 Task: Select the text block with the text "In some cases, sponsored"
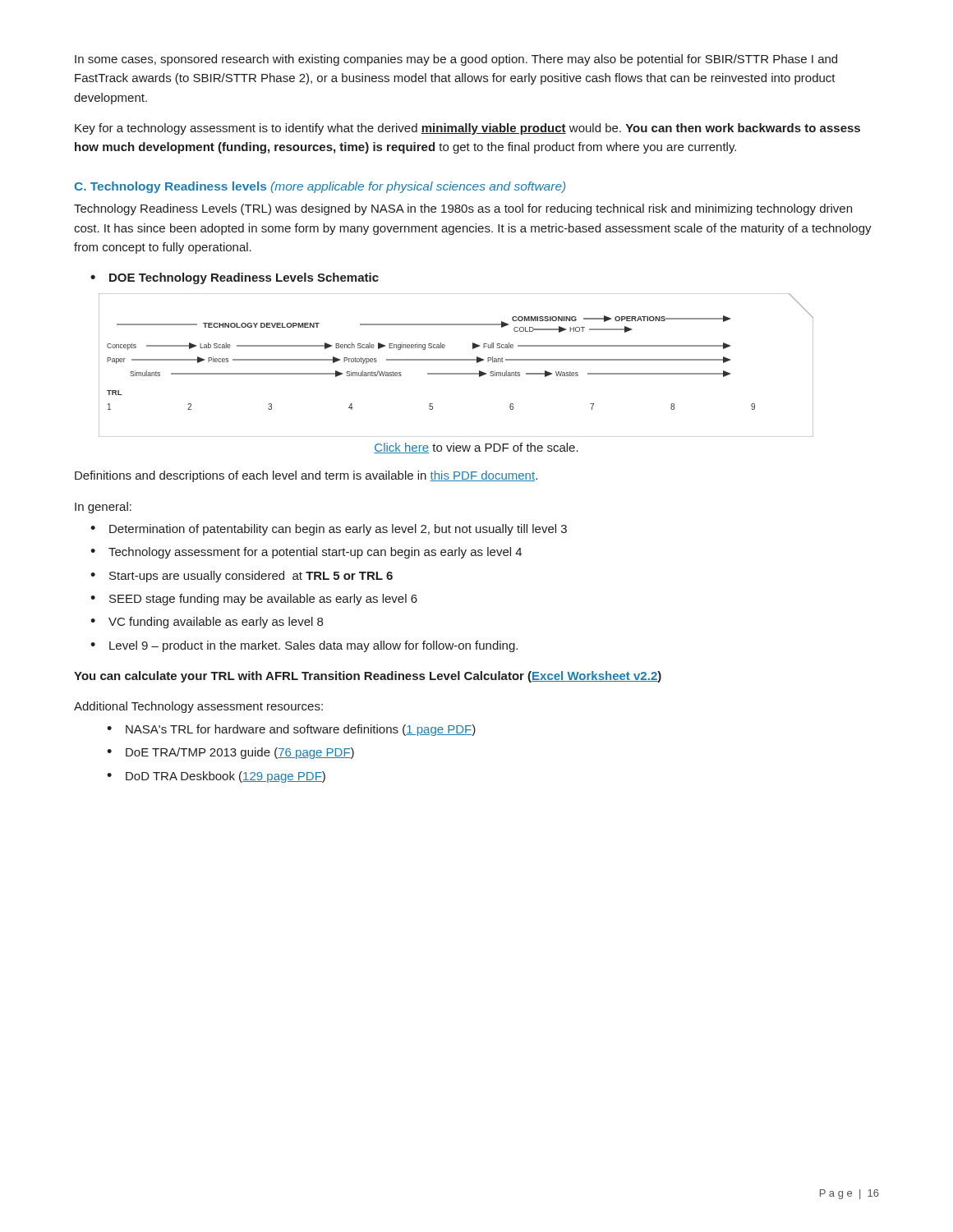(x=456, y=78)
